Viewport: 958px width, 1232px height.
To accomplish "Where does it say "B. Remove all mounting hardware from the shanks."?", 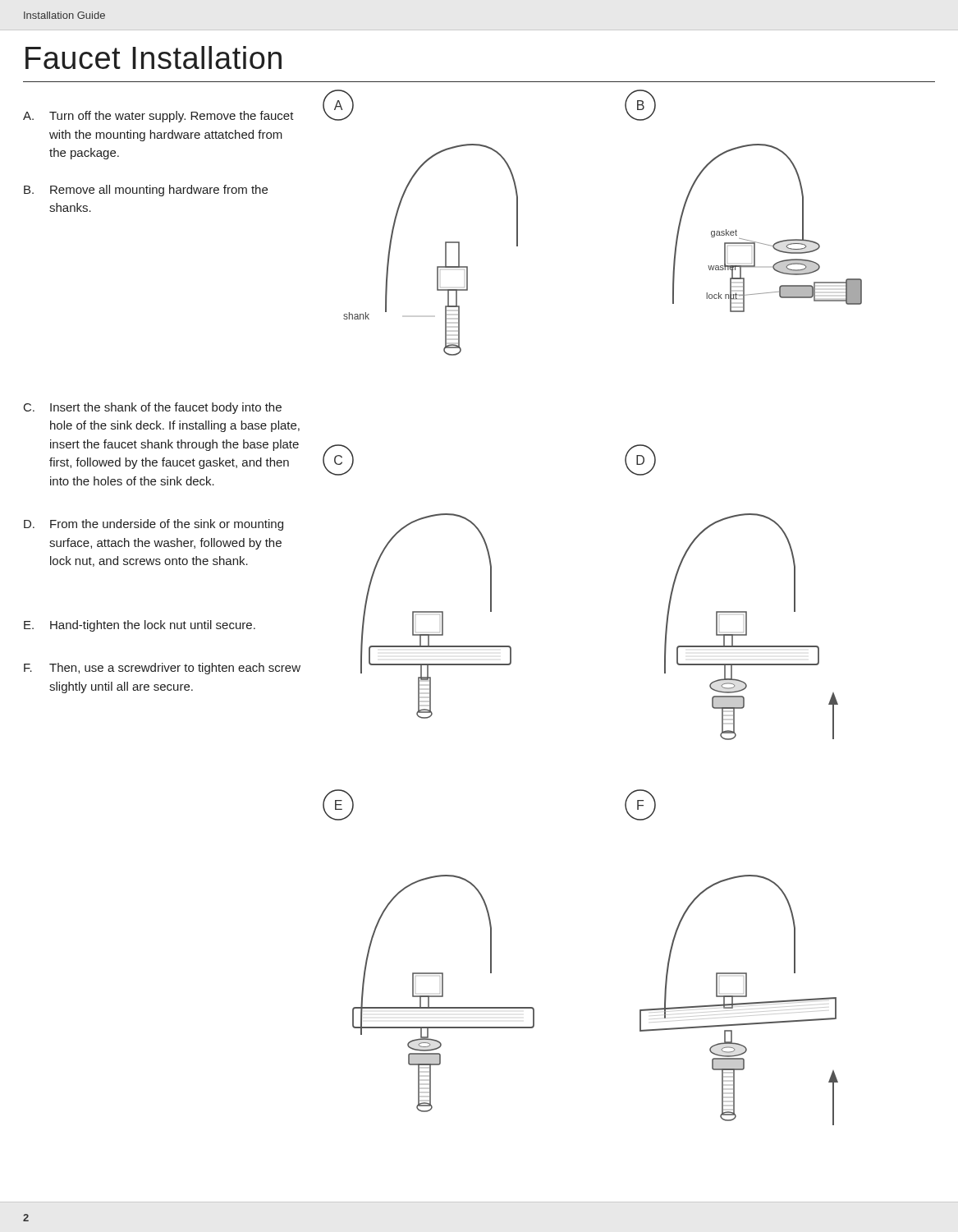I will [163, 199].
